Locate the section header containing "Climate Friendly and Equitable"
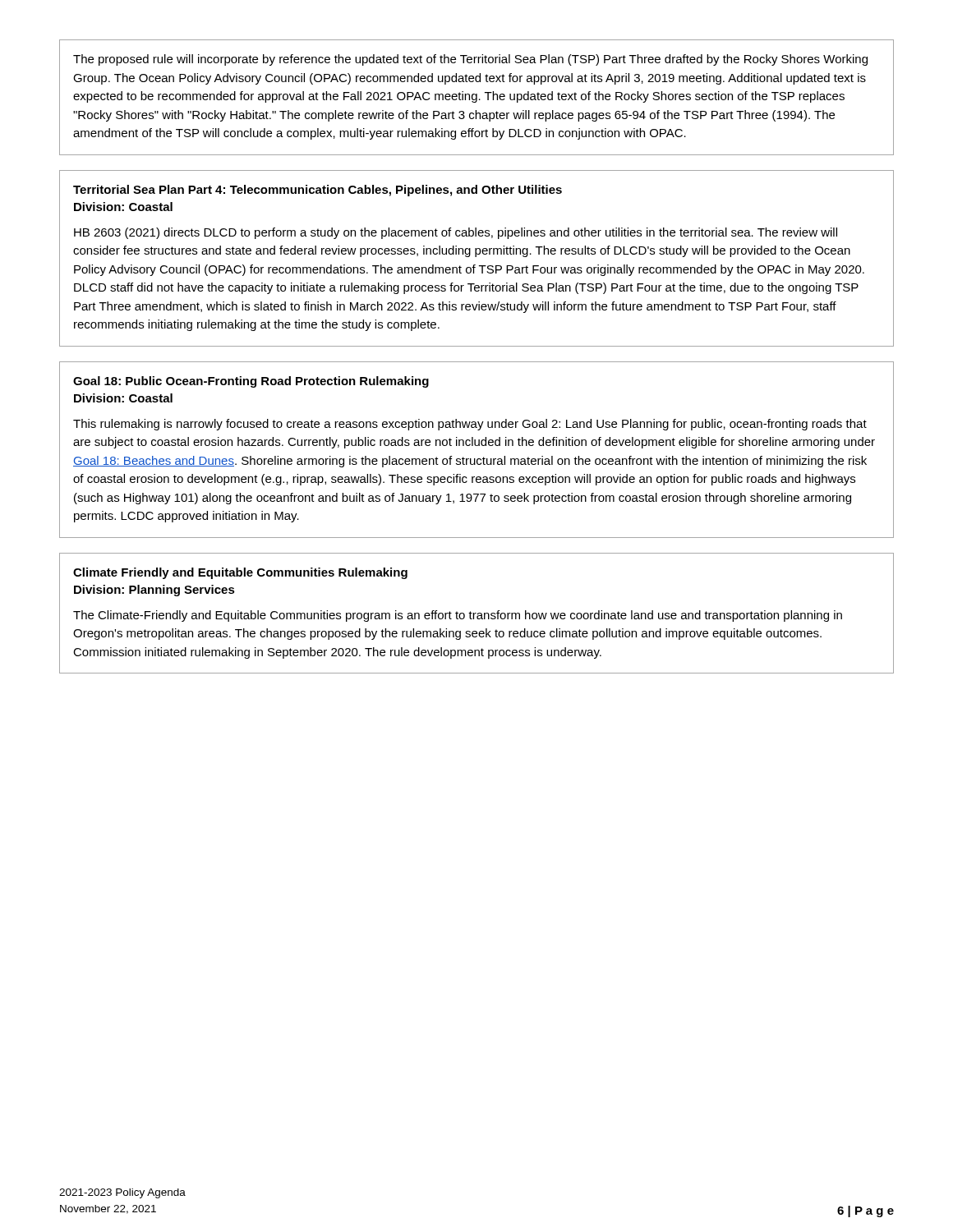Screen dimensions: 1232x953 [x=241, y=580]
